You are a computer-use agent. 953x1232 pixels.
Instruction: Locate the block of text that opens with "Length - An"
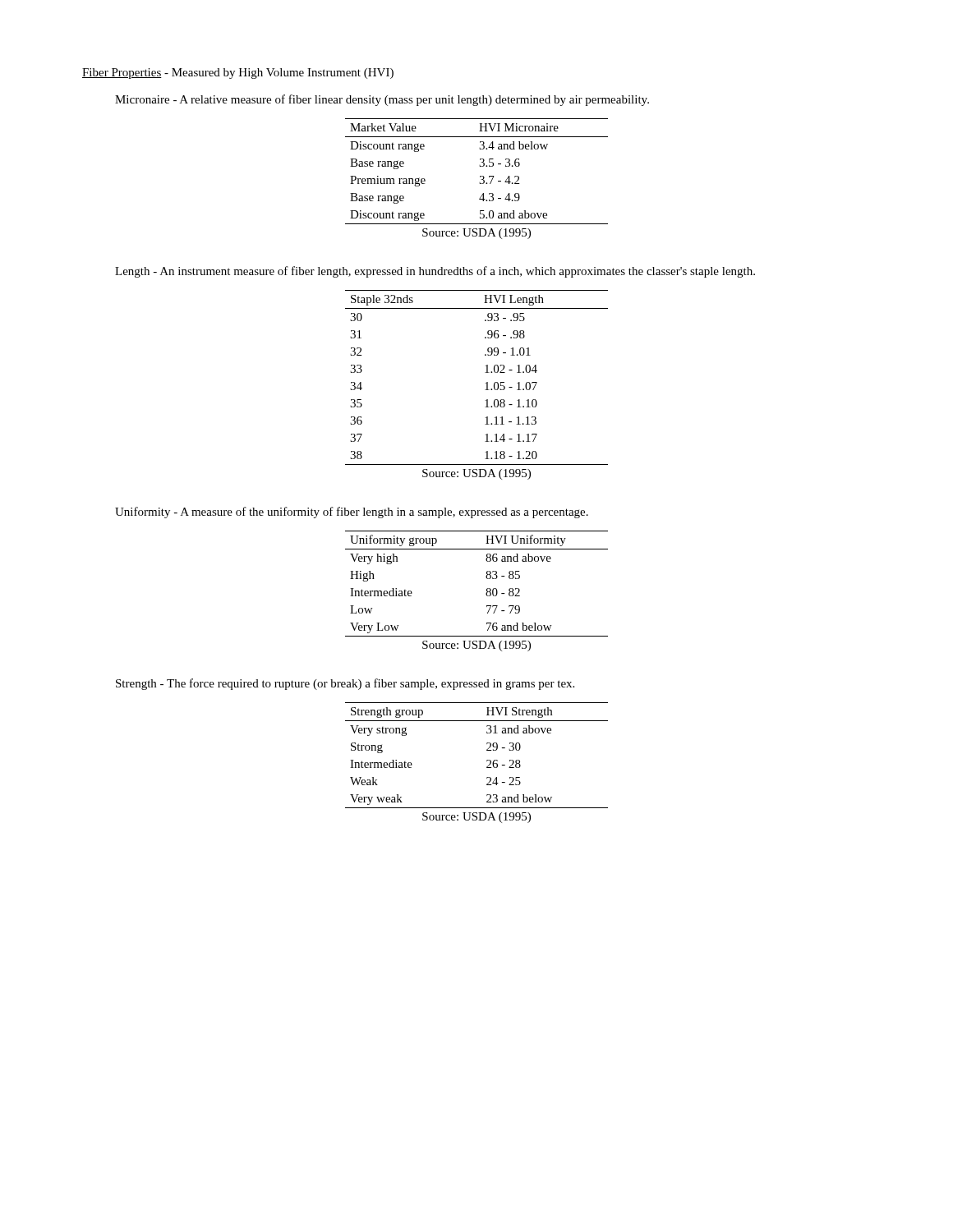point(435,271)
